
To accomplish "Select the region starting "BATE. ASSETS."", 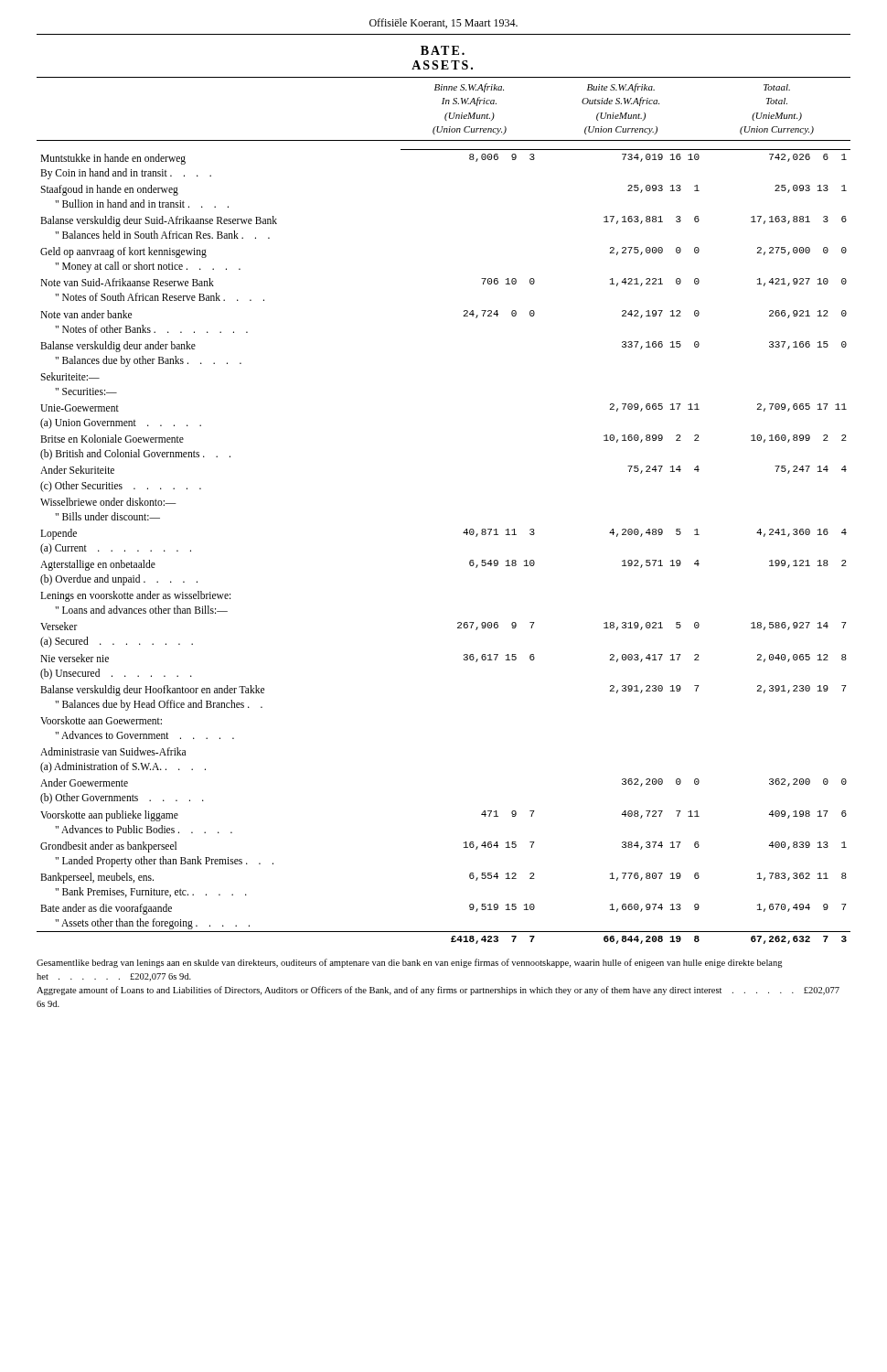I will pyautogui.click(x=444, y=59).
